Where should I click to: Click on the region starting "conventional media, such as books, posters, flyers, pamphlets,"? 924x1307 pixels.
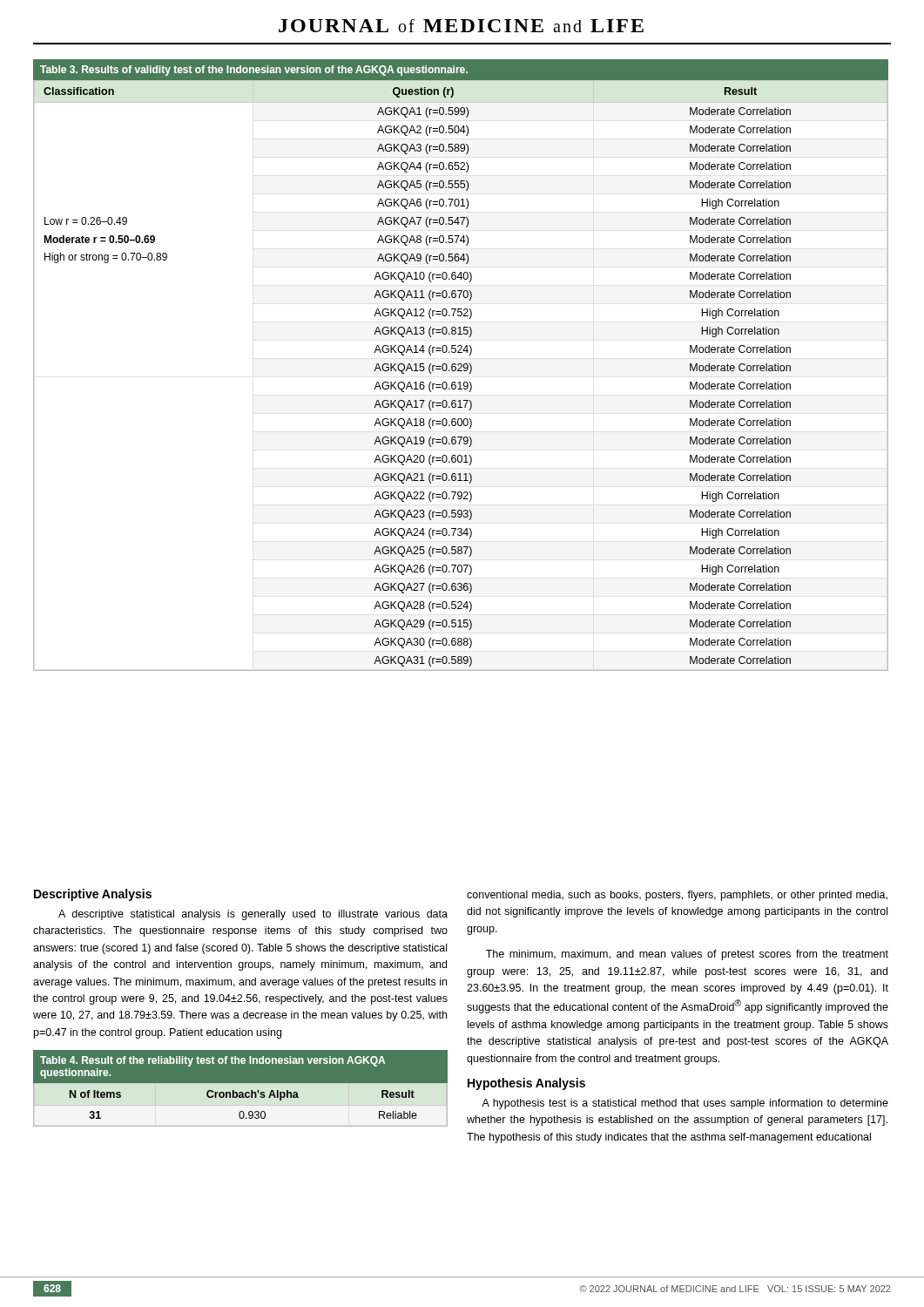click(x=678, y=912)
